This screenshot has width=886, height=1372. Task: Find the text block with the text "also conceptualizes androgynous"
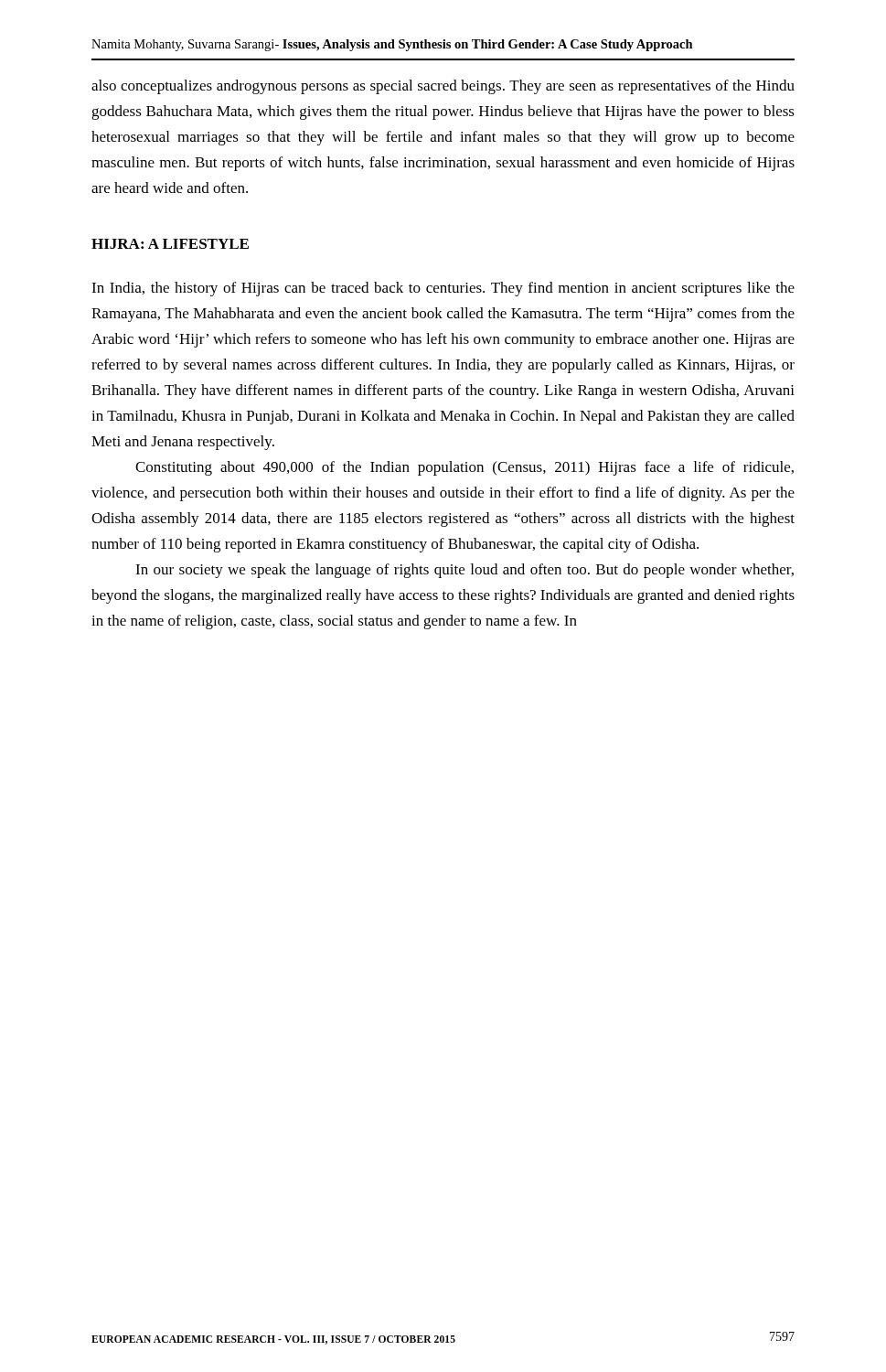tap(443, 138)
